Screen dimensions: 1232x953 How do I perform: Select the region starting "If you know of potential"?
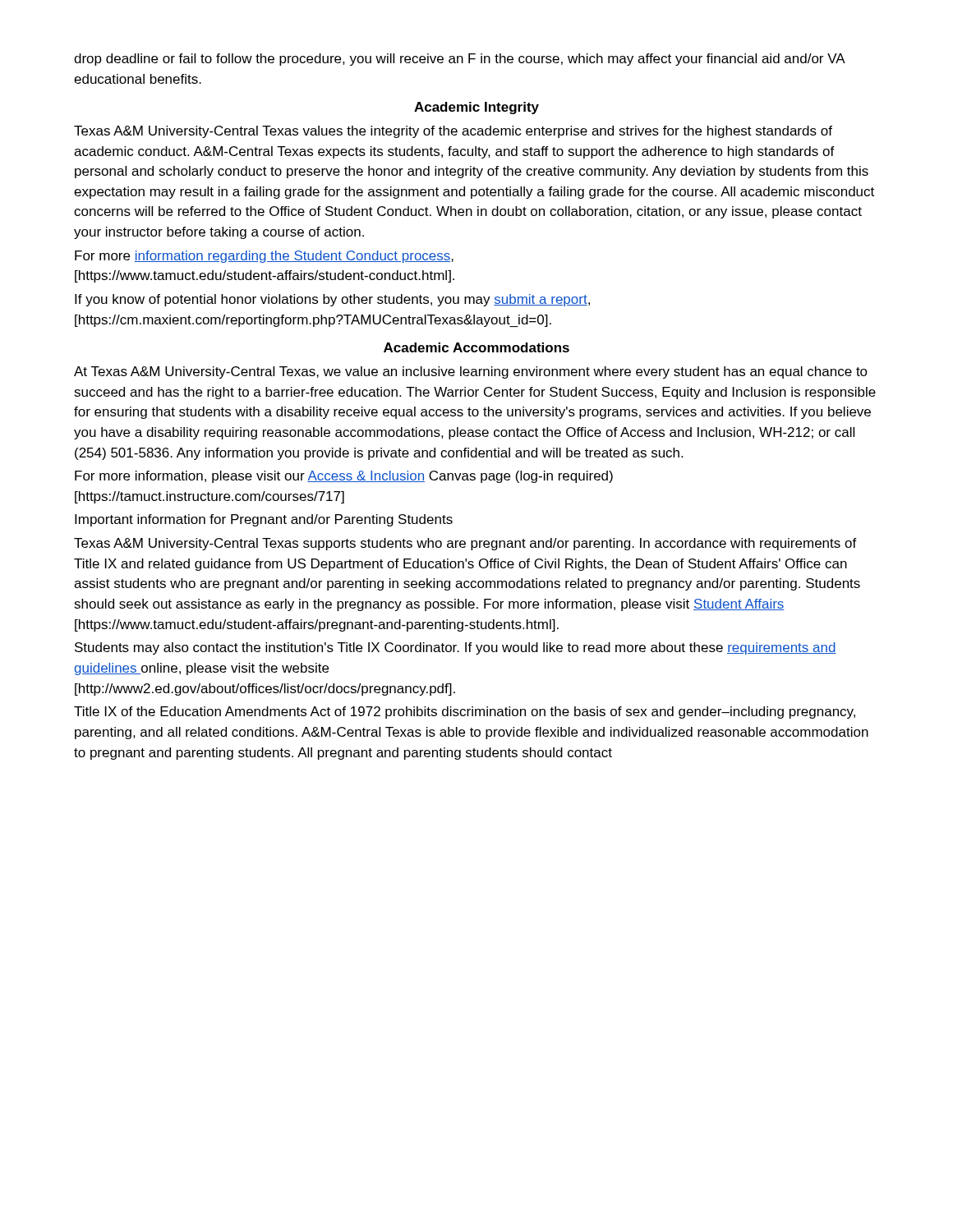point(333,299)
